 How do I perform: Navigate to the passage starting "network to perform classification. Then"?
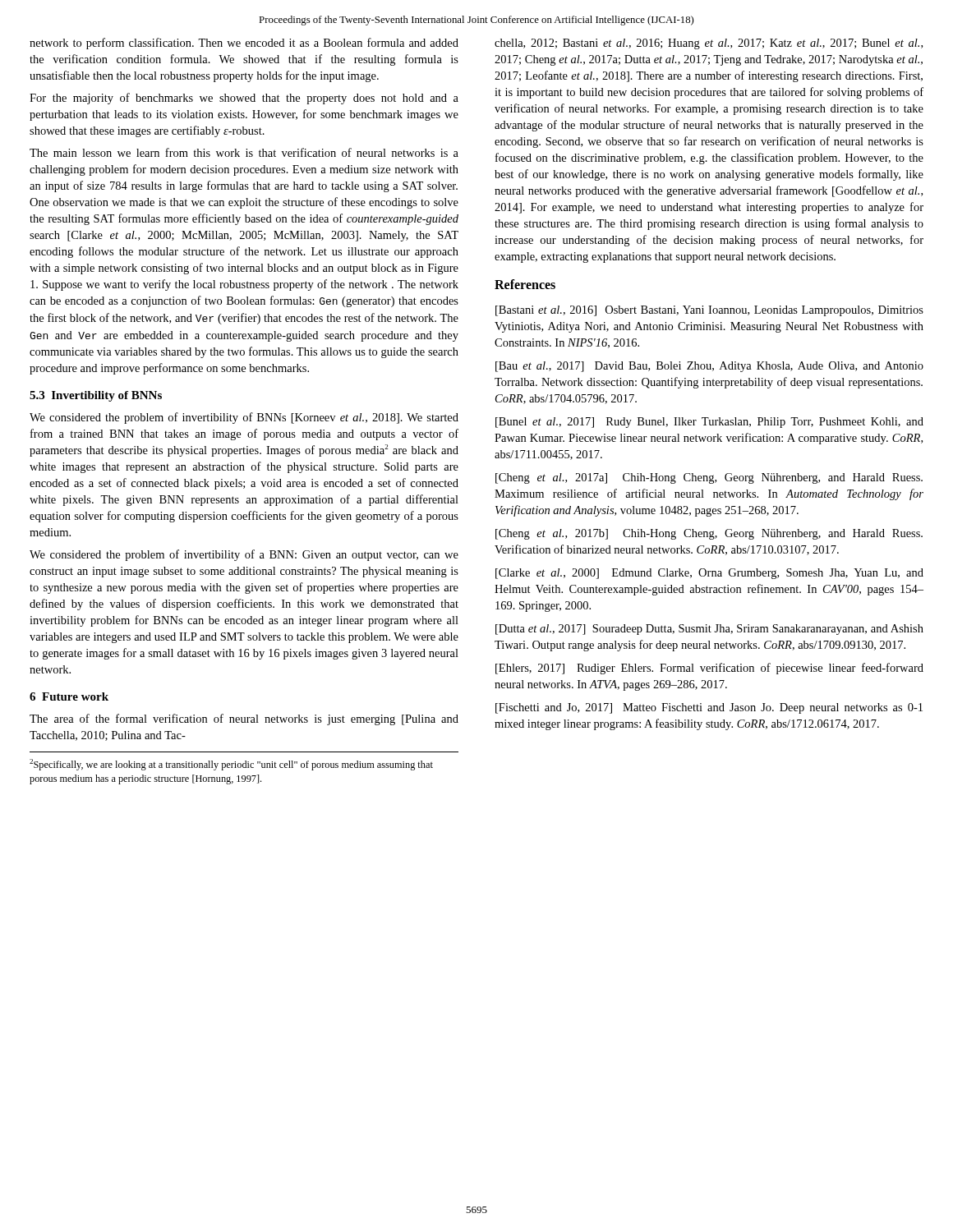pos(244,59)
